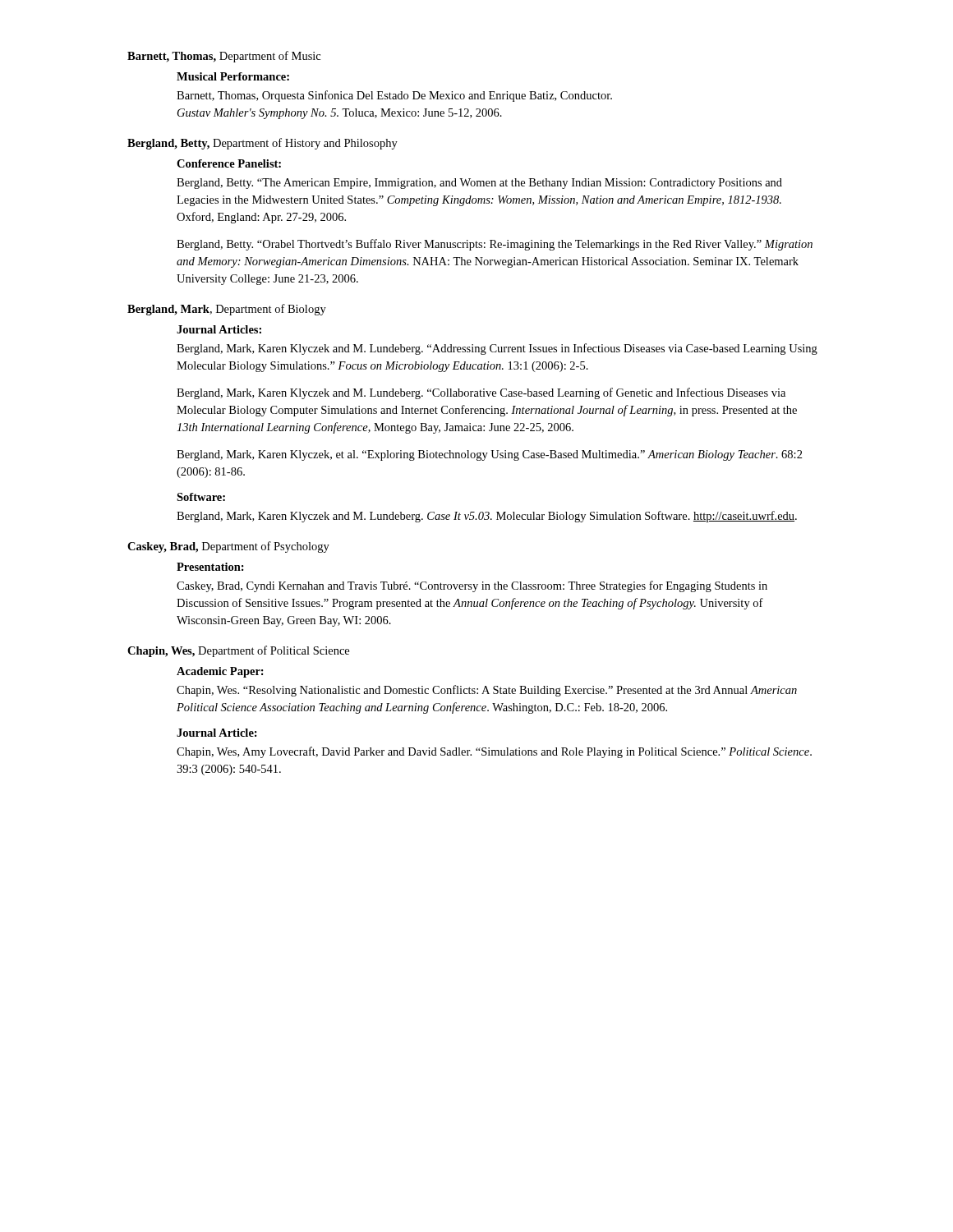Screen dimensions: 1232x953
Task: Find the block on this page that starts "Caskey, Brad, Cyndi Kernahan and"
Action: point(472,603)
